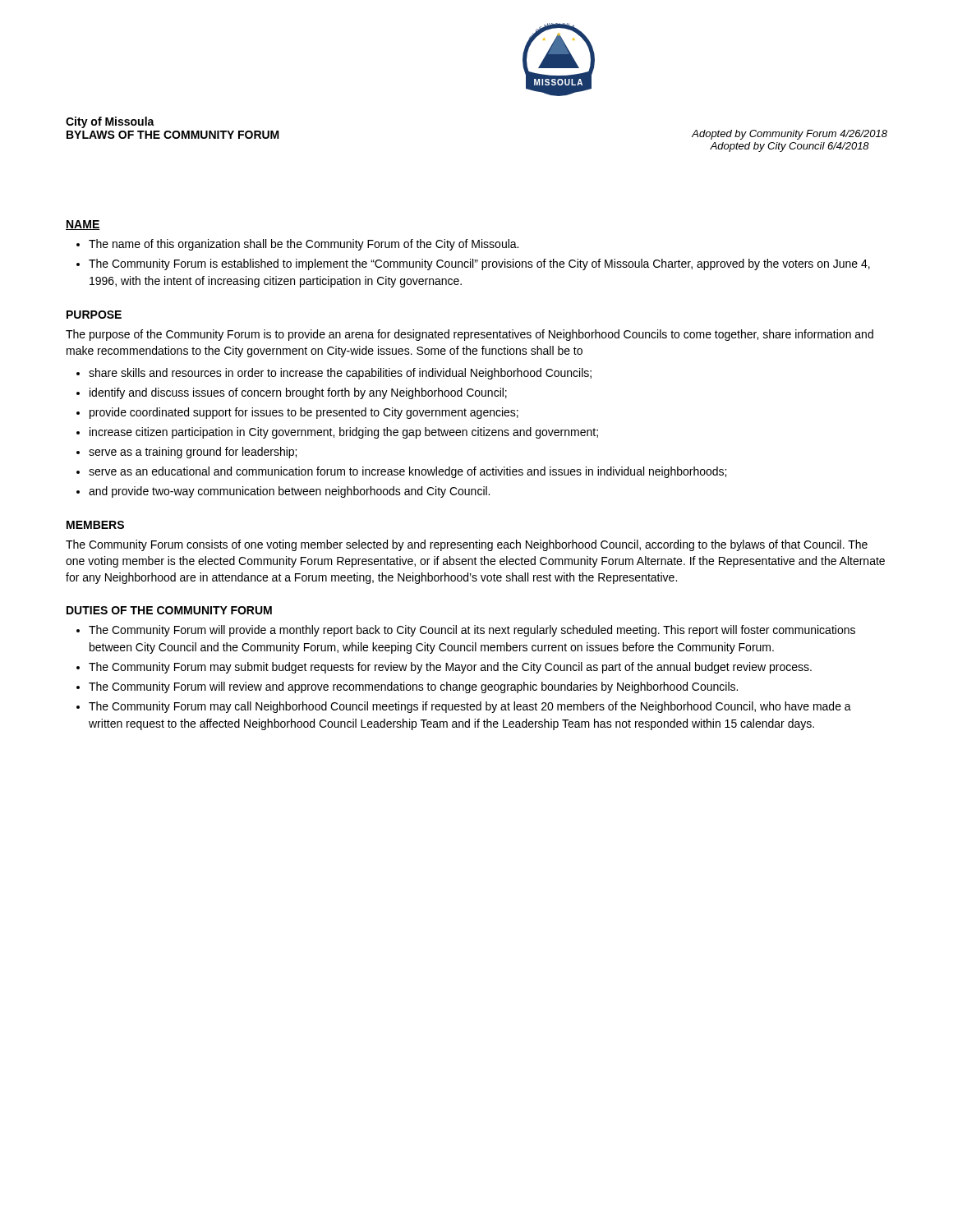Locate the block of text that opens with "The Community Forum is established"
The image size is (953, 1232).
[x=480, y=272]
